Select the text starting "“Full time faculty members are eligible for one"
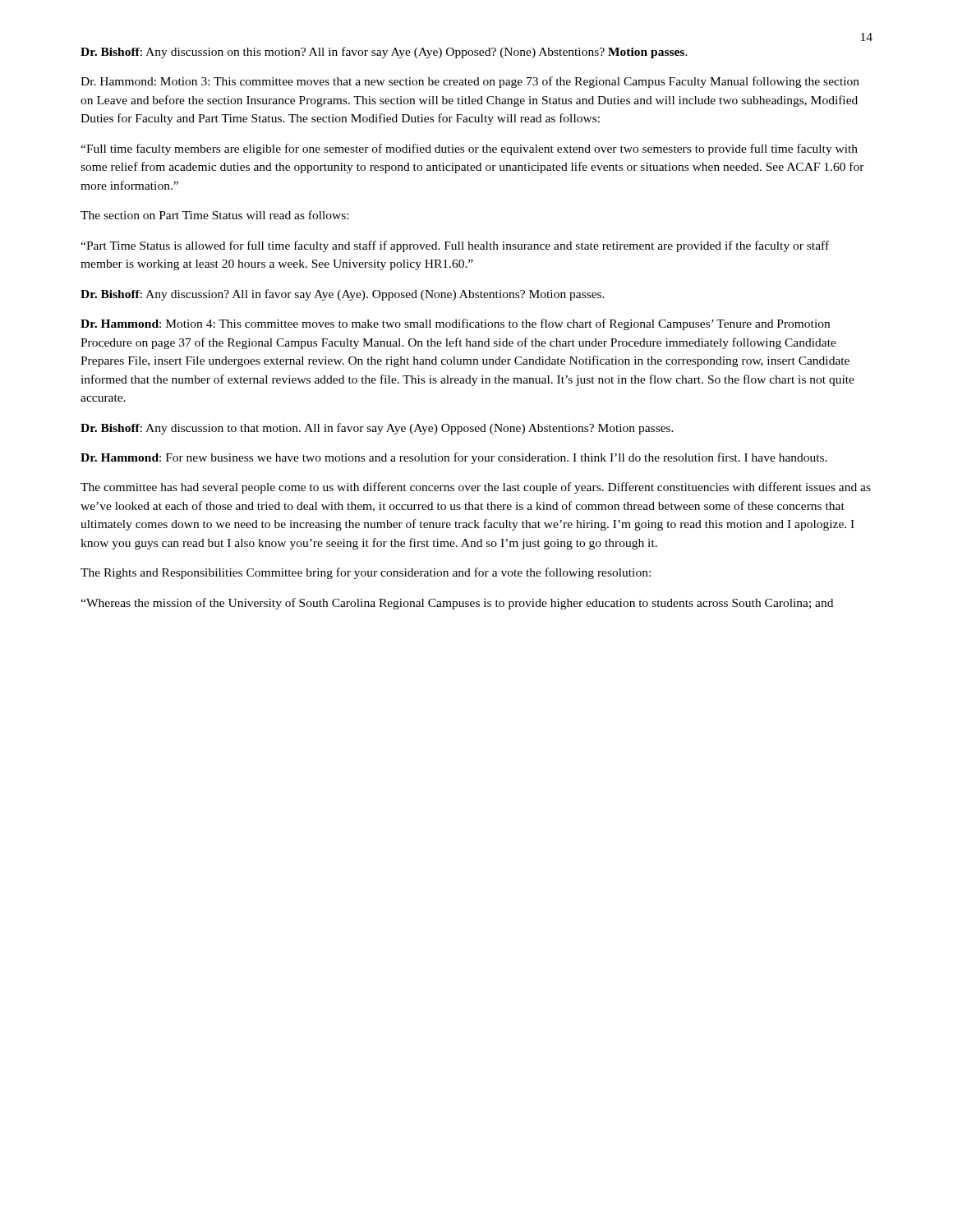Viewport: 953px width, 1232px height. 472,167
